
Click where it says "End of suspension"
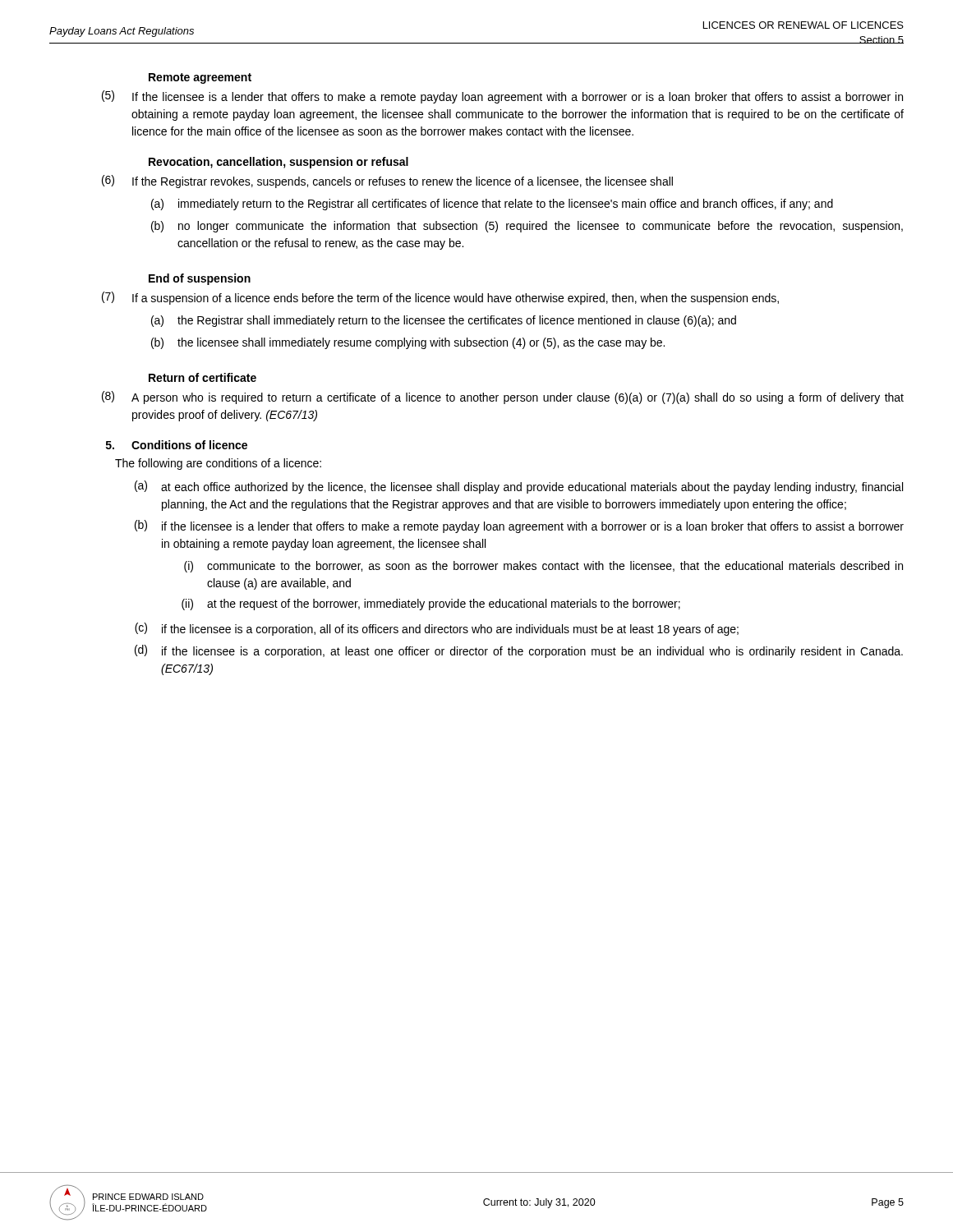[199, 278]
